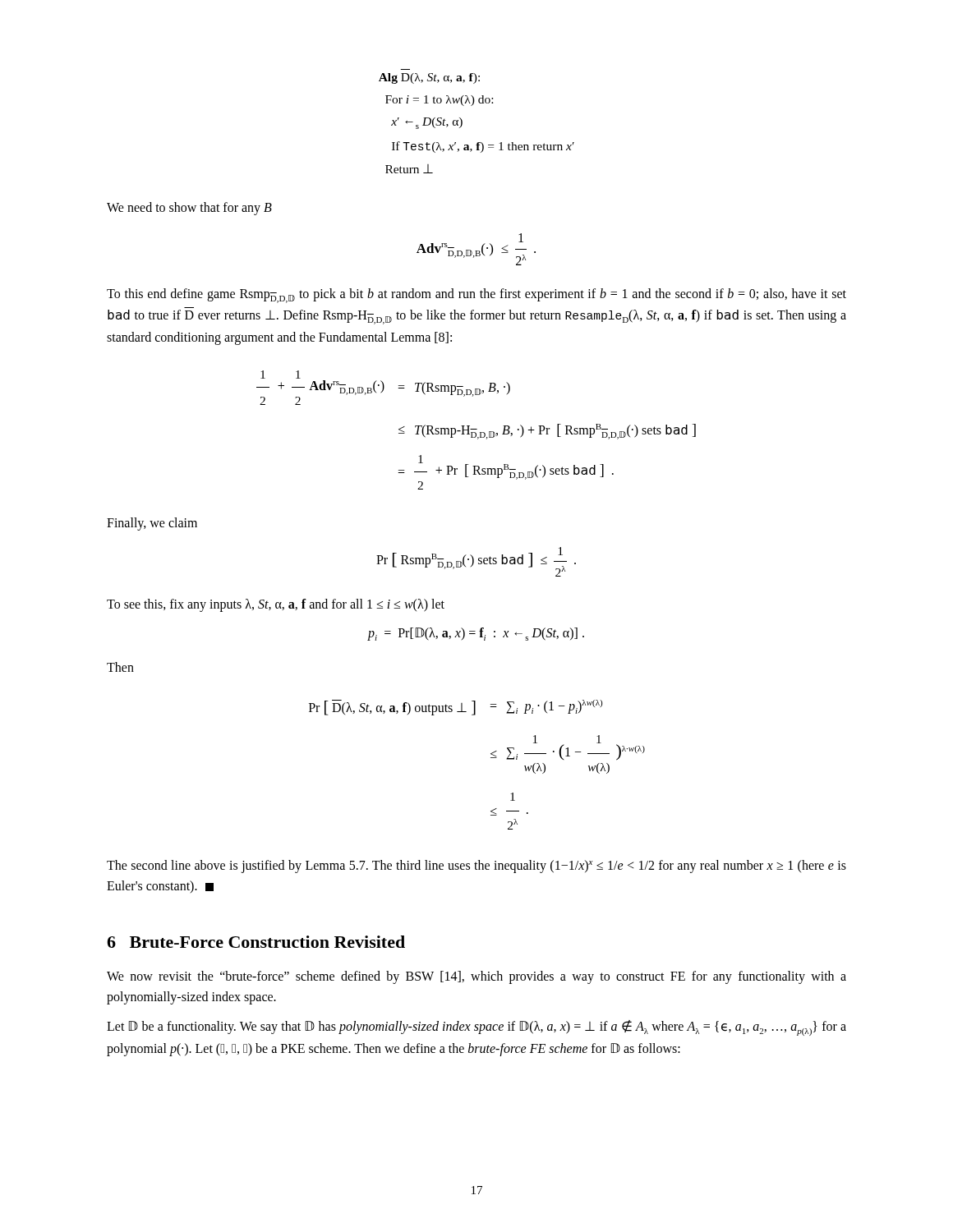Find the formula with the text "Alg D(λ, St, α, a, f): For i"
Image resolution: width=953 pixels, height=1232 pixels.
coord(429,78)
